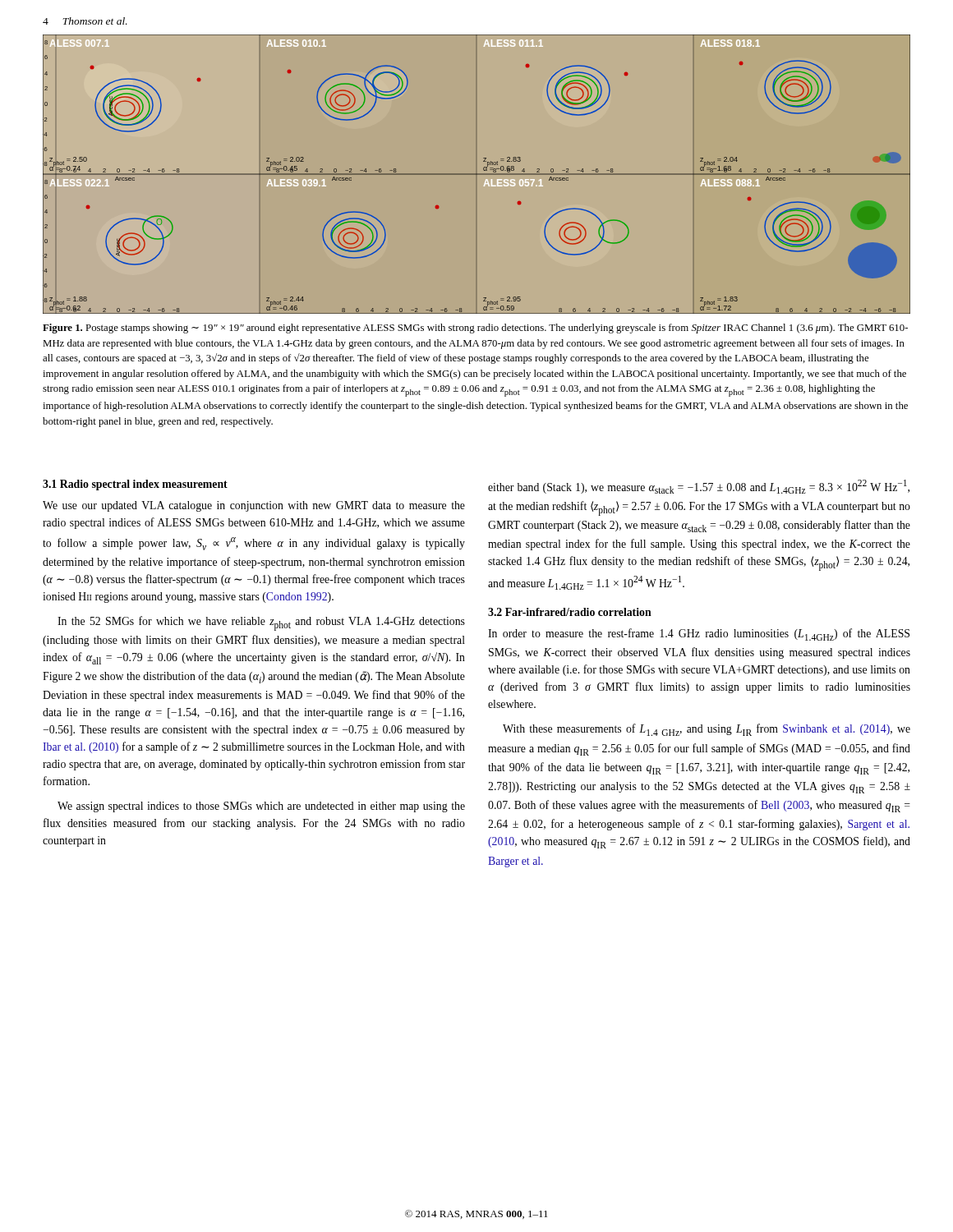Locate the text block with the text "either band (Stack 1),"

pyautogui.click(x=699, y=536)
